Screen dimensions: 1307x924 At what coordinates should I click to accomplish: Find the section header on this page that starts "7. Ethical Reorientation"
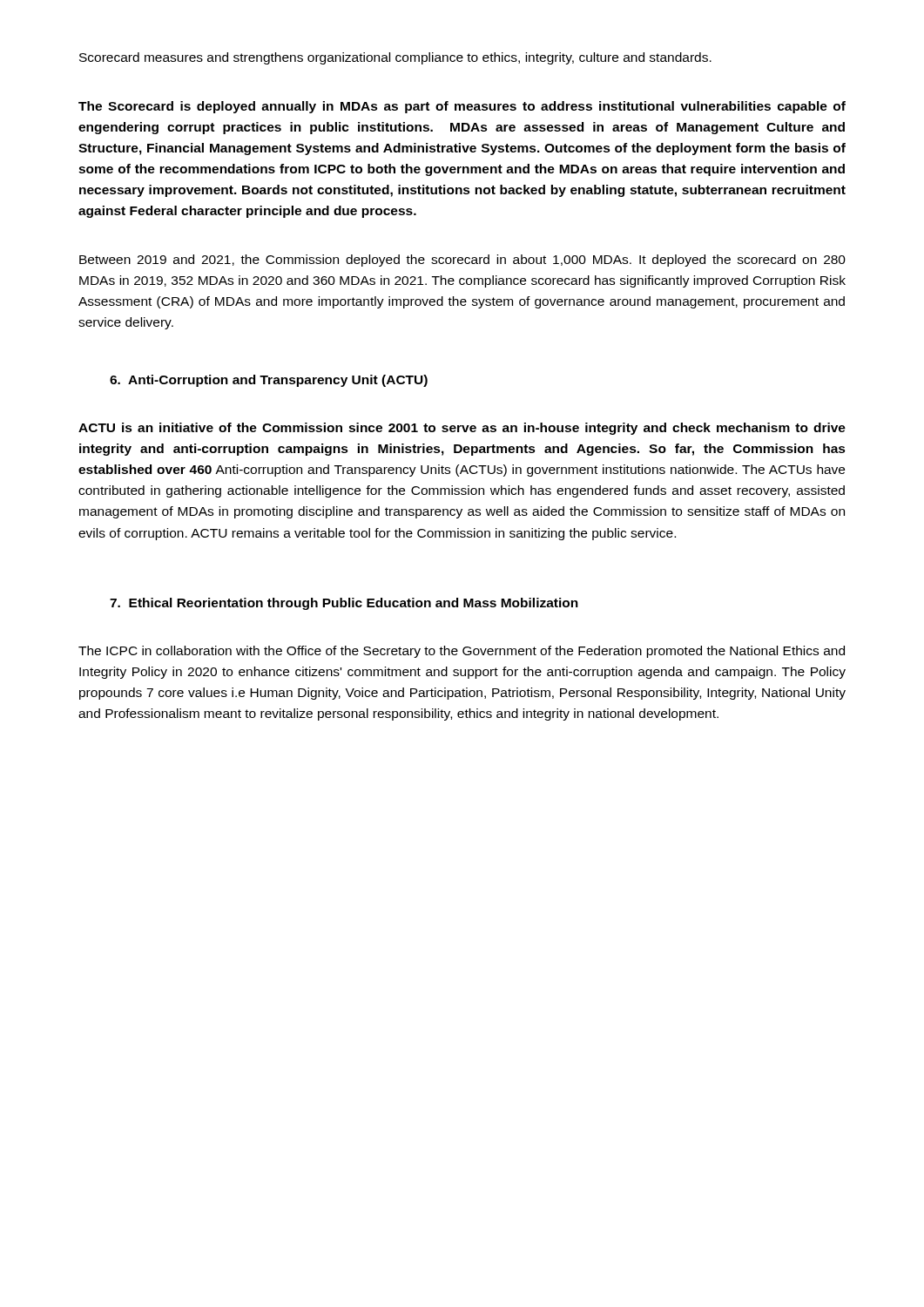click(x=344, y=602)
